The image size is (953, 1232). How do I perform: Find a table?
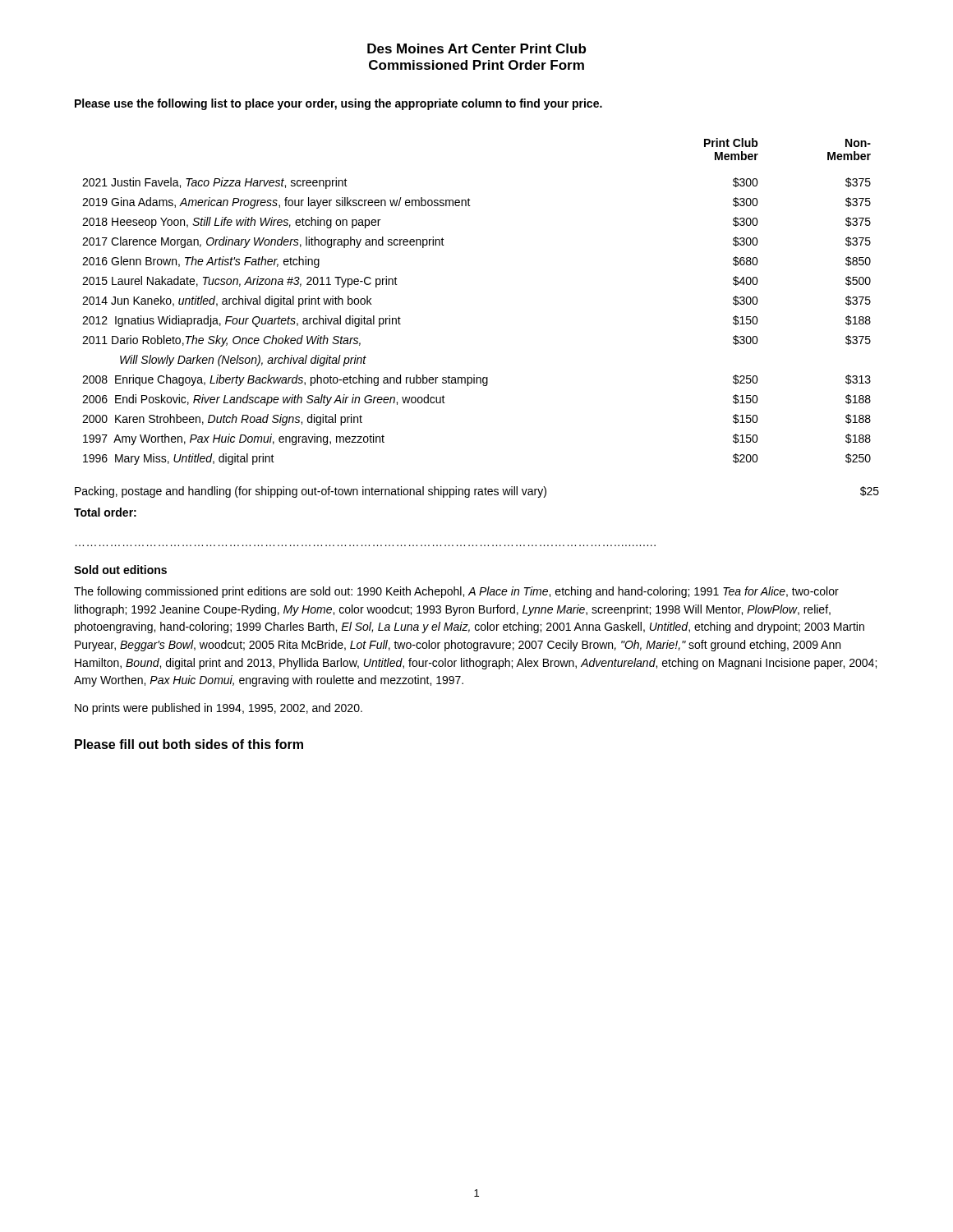tap(476, 301)
